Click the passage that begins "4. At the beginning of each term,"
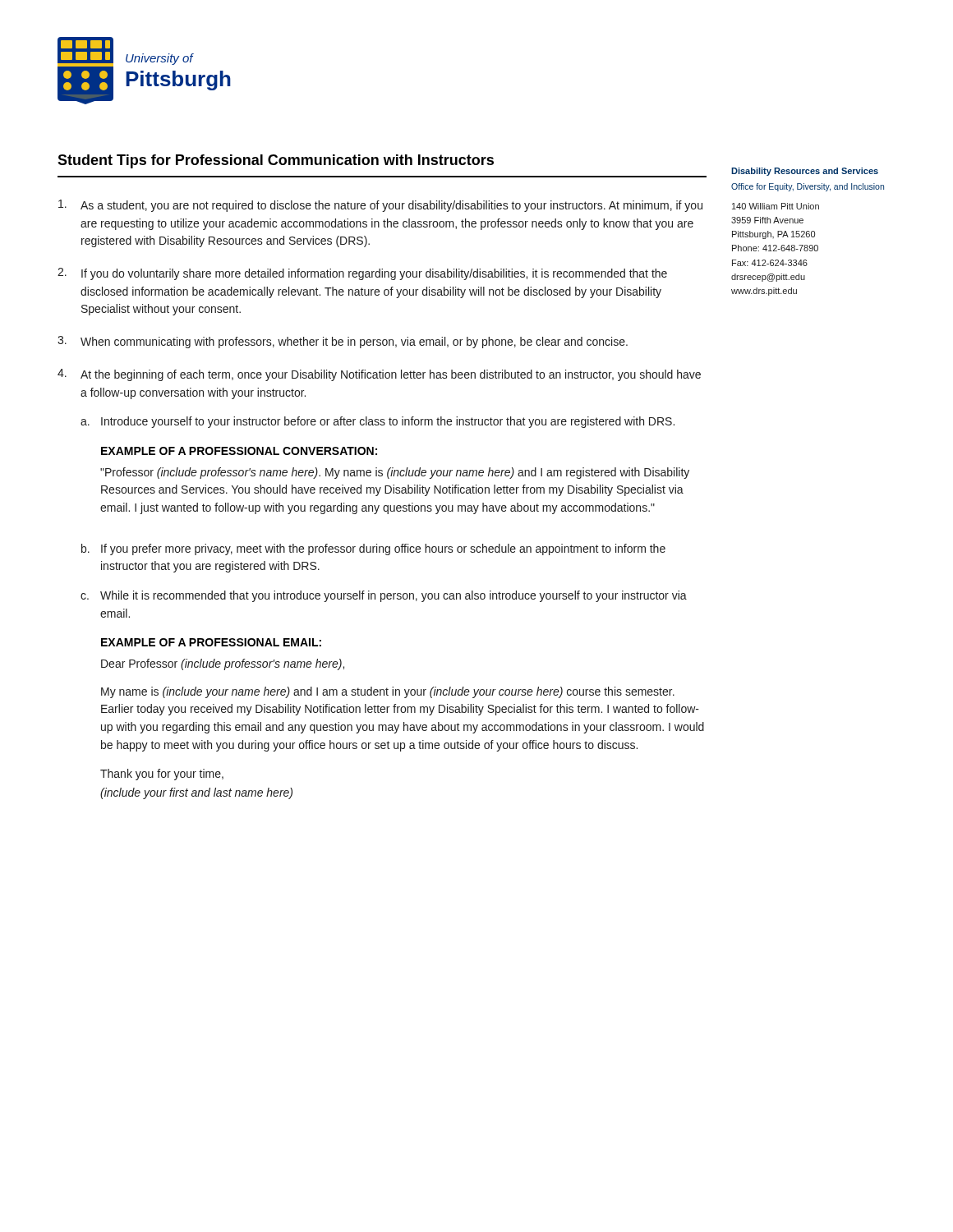The image size is (953, 1232). [x=382, y=596]
